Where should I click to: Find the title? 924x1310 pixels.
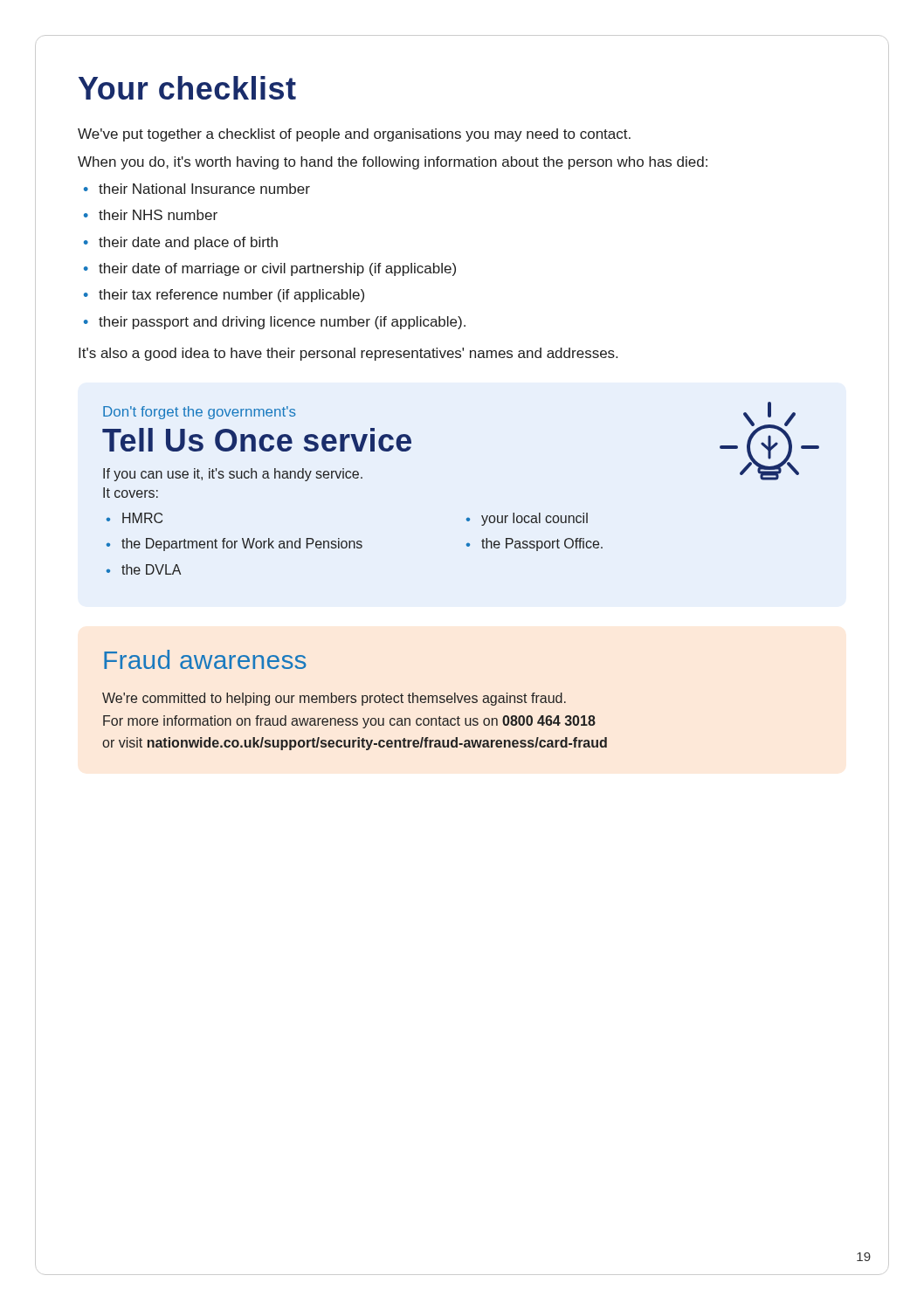point(462,89)
